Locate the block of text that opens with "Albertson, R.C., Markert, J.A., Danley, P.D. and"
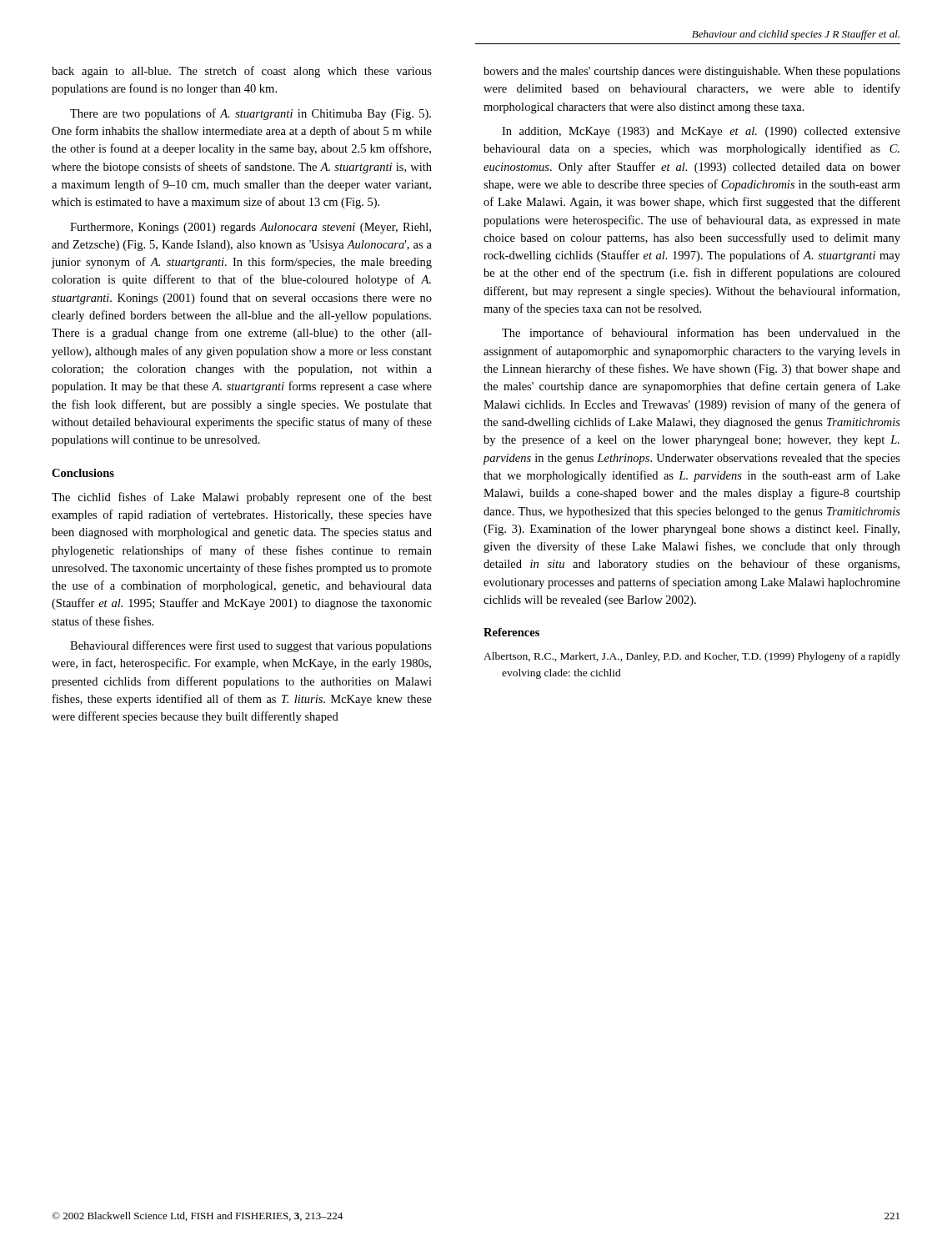The height and width of the screenshot is (1251, 952). pos(692,665)
